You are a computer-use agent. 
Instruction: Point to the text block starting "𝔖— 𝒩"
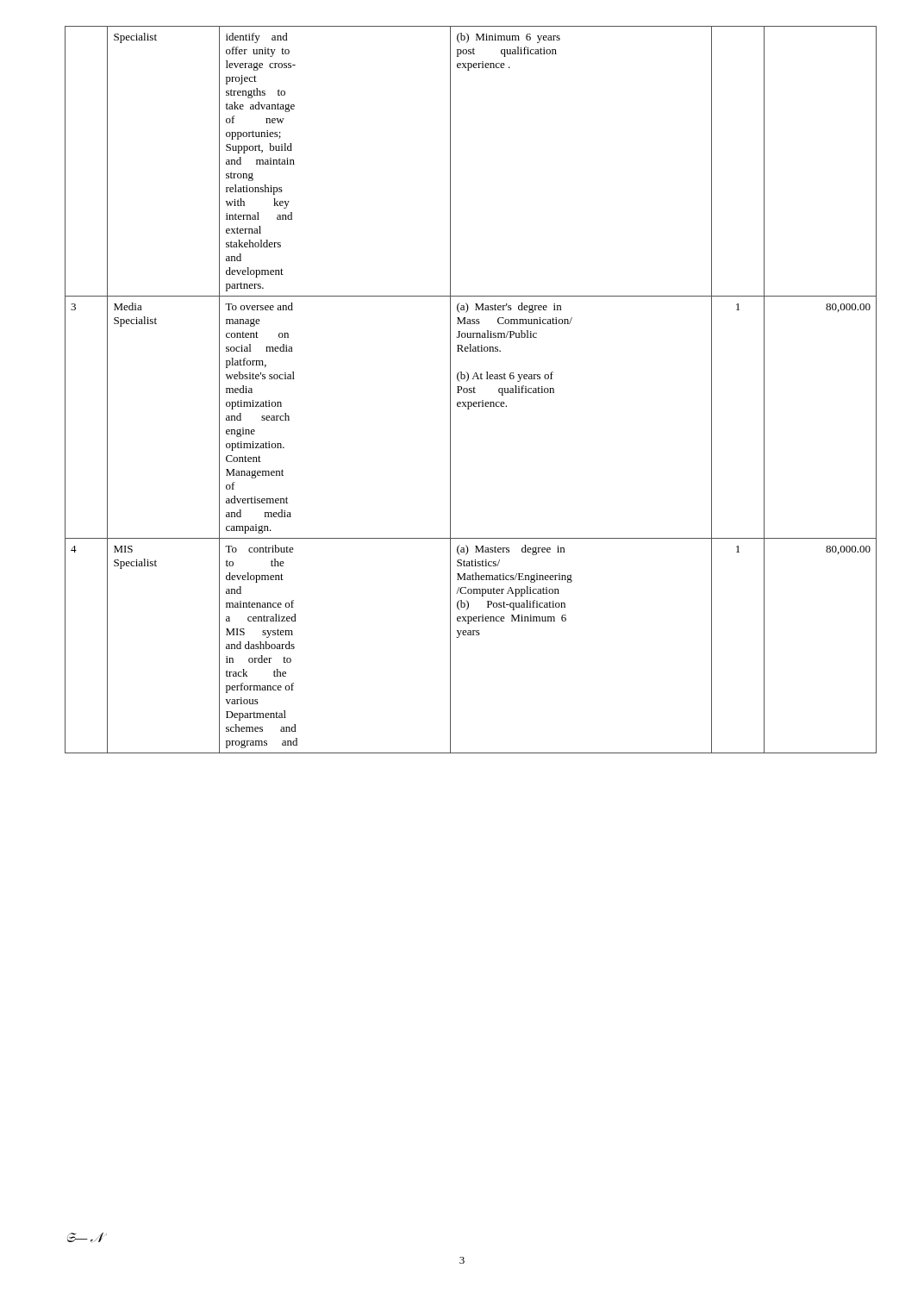click(83, 1237)
